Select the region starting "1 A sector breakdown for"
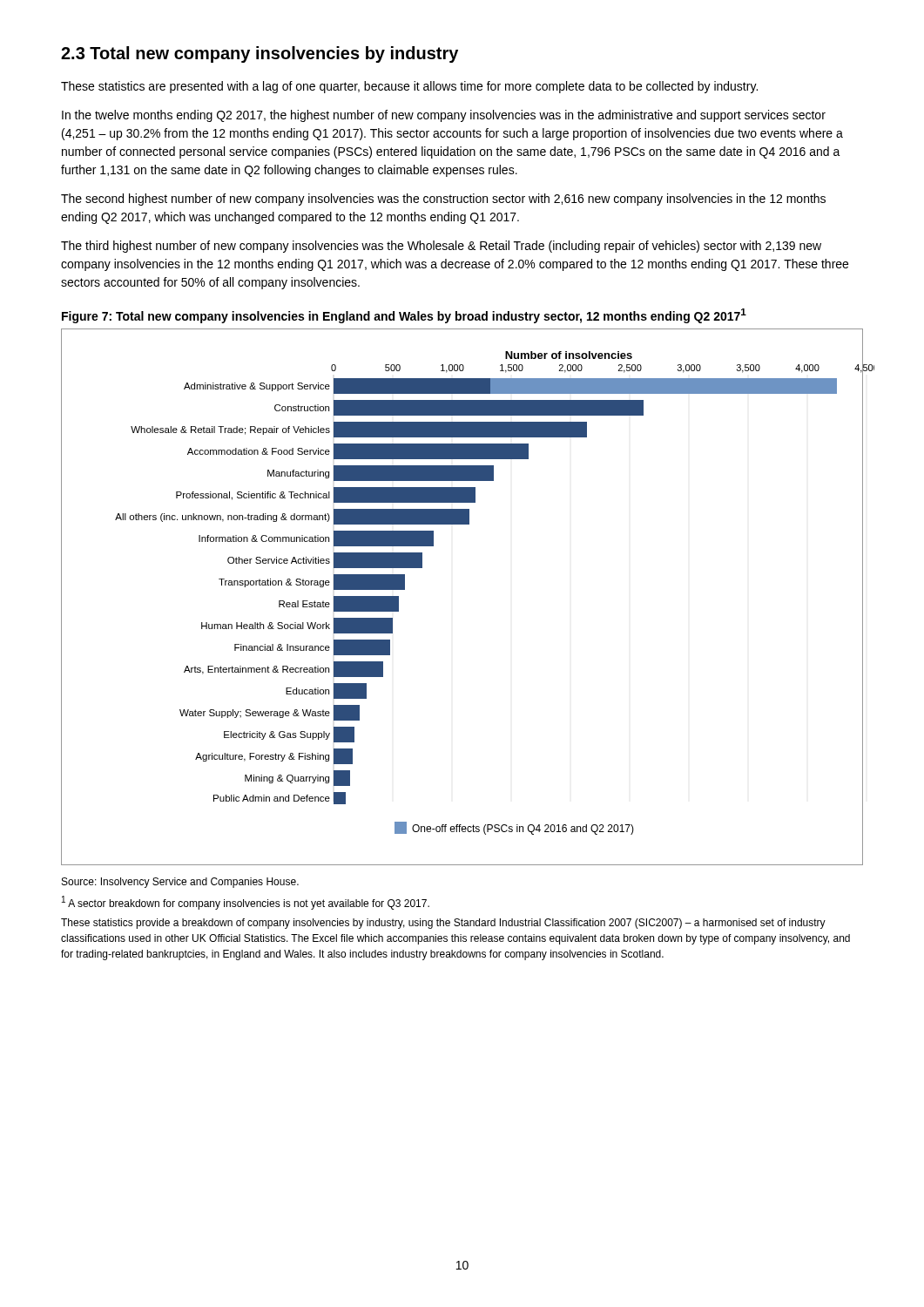 (246, 902)
